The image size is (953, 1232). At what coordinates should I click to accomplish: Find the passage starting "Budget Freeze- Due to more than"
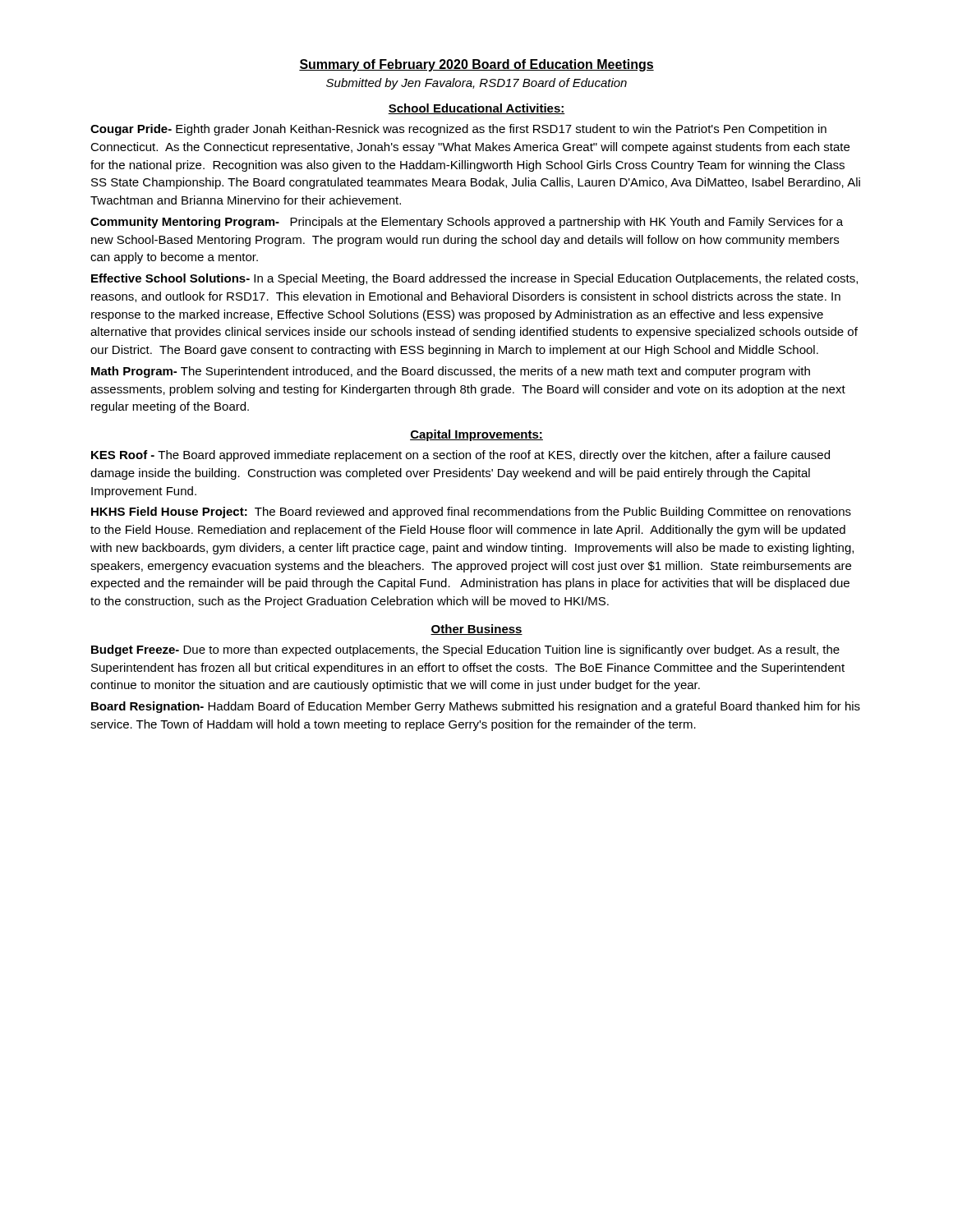(x=476, y=687)
